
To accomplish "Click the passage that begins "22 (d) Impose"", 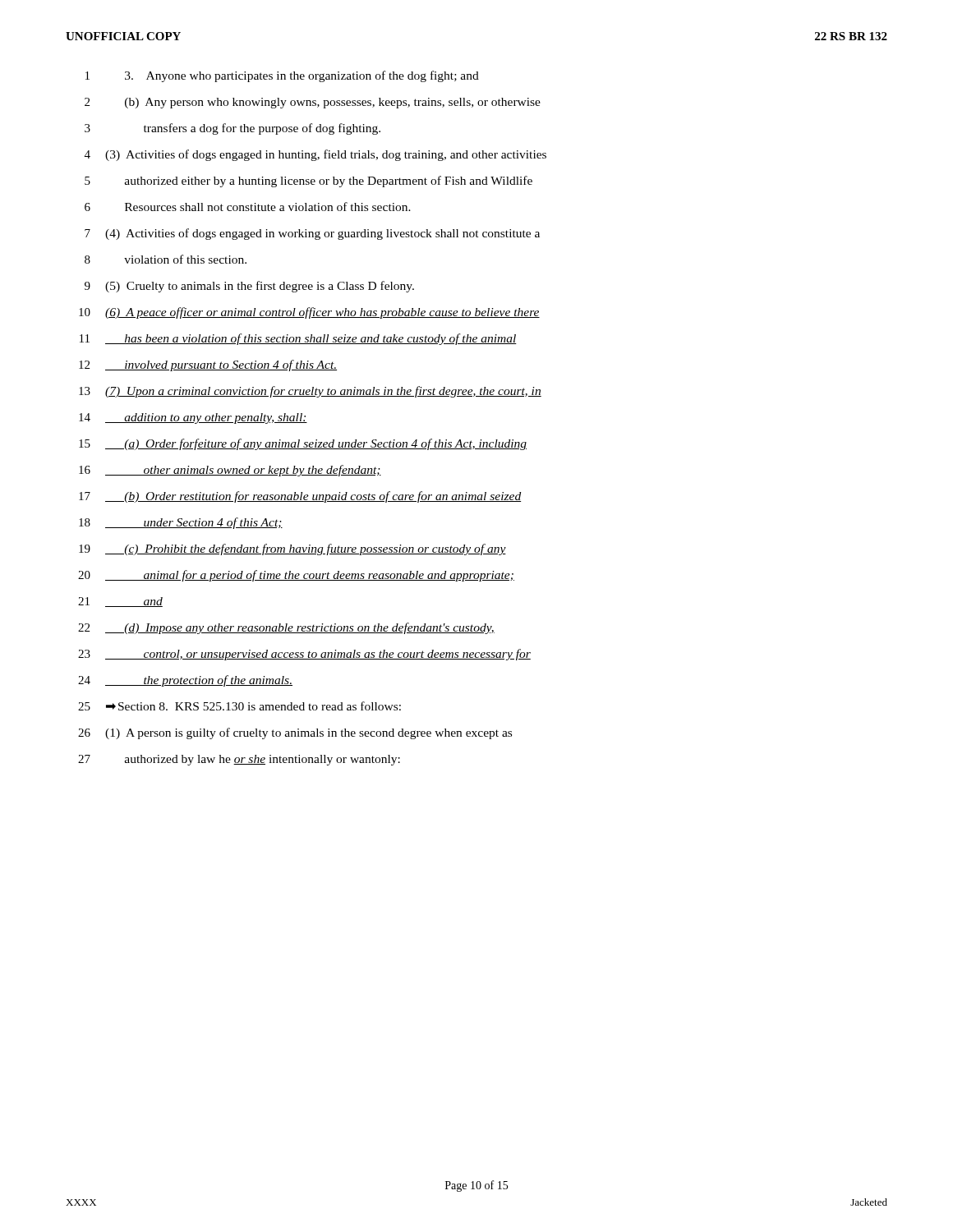I will pos(476,627).
